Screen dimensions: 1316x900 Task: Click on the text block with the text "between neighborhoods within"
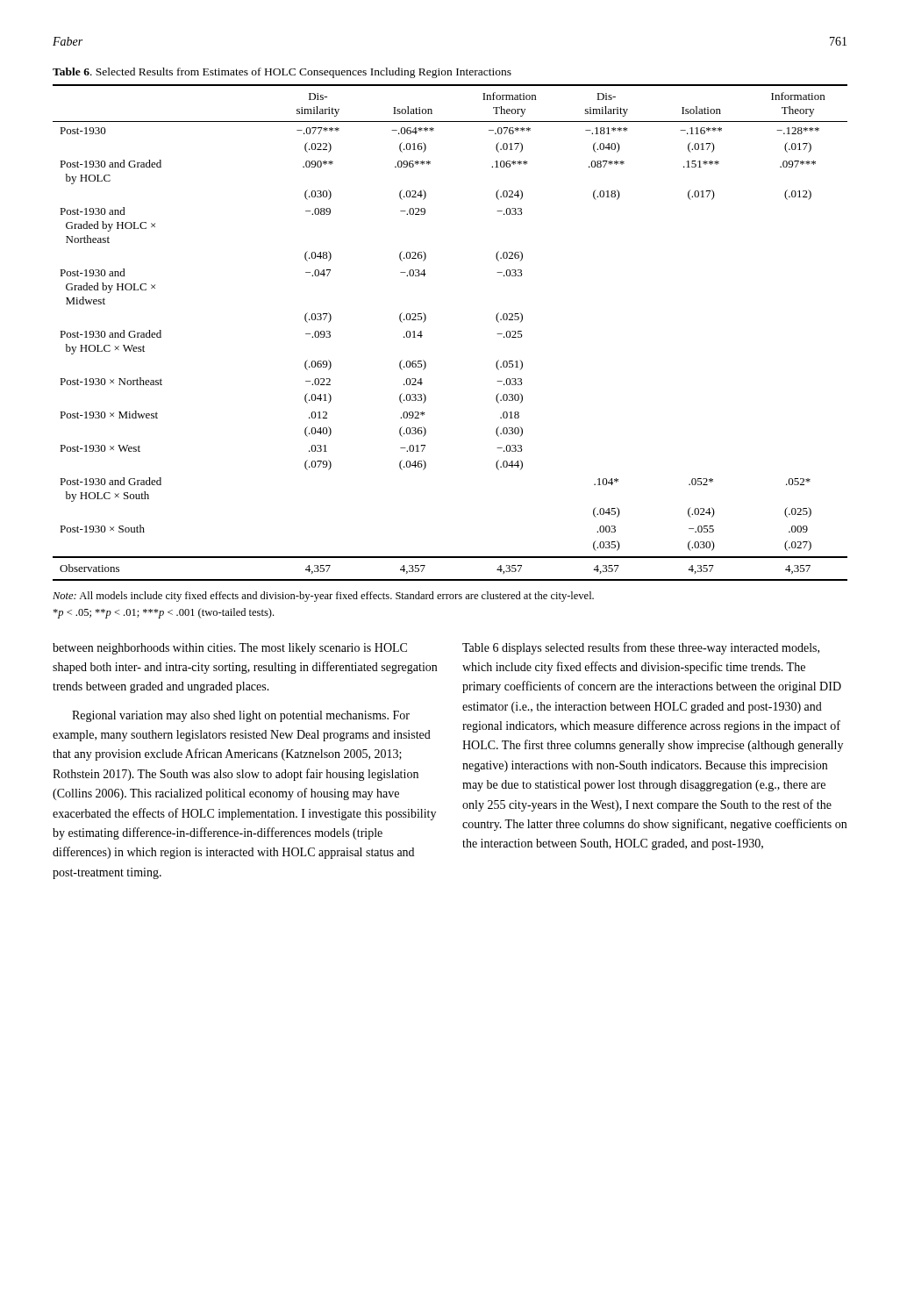[x=245, y=761]
